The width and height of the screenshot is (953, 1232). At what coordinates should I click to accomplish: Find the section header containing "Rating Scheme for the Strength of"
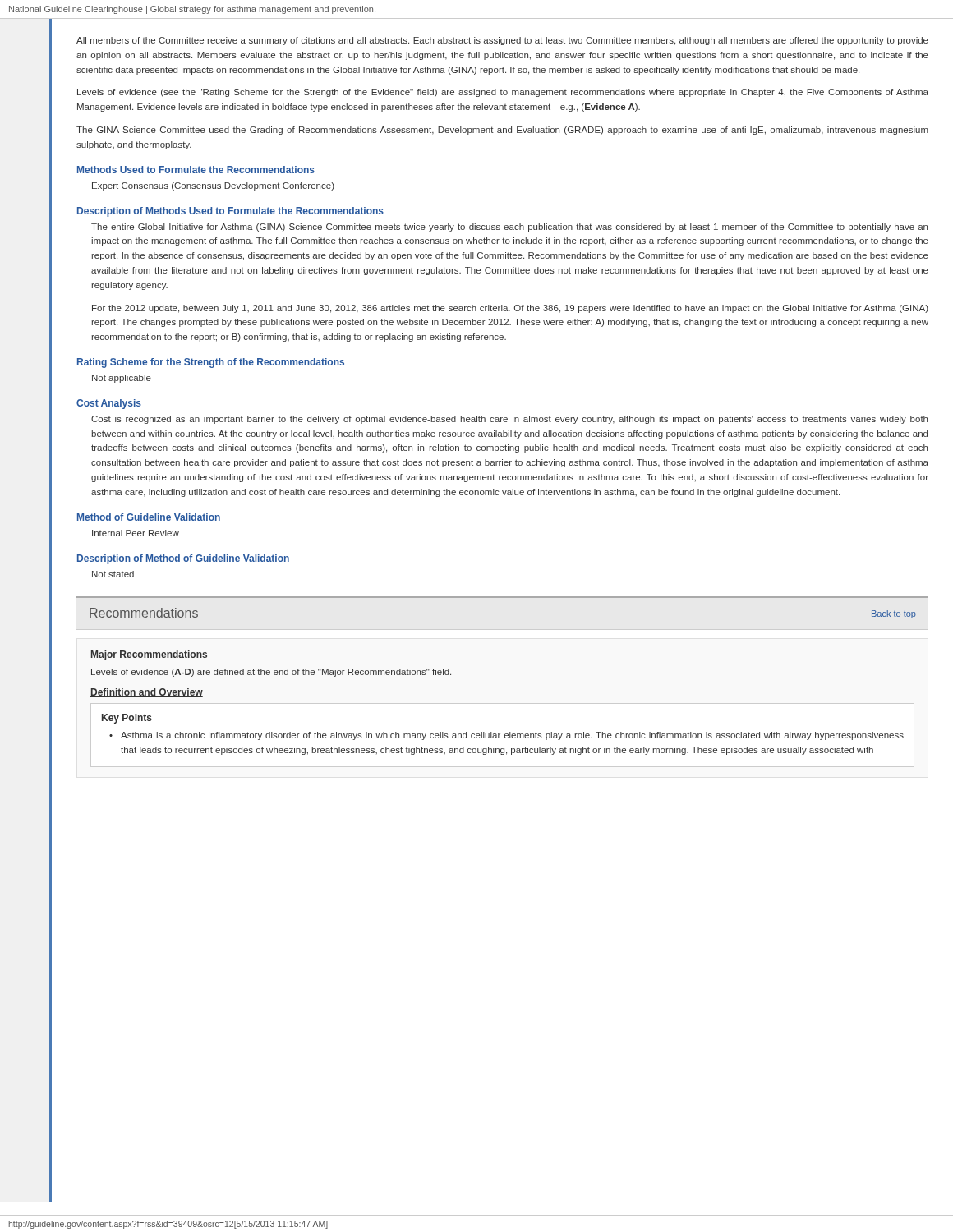211,362
